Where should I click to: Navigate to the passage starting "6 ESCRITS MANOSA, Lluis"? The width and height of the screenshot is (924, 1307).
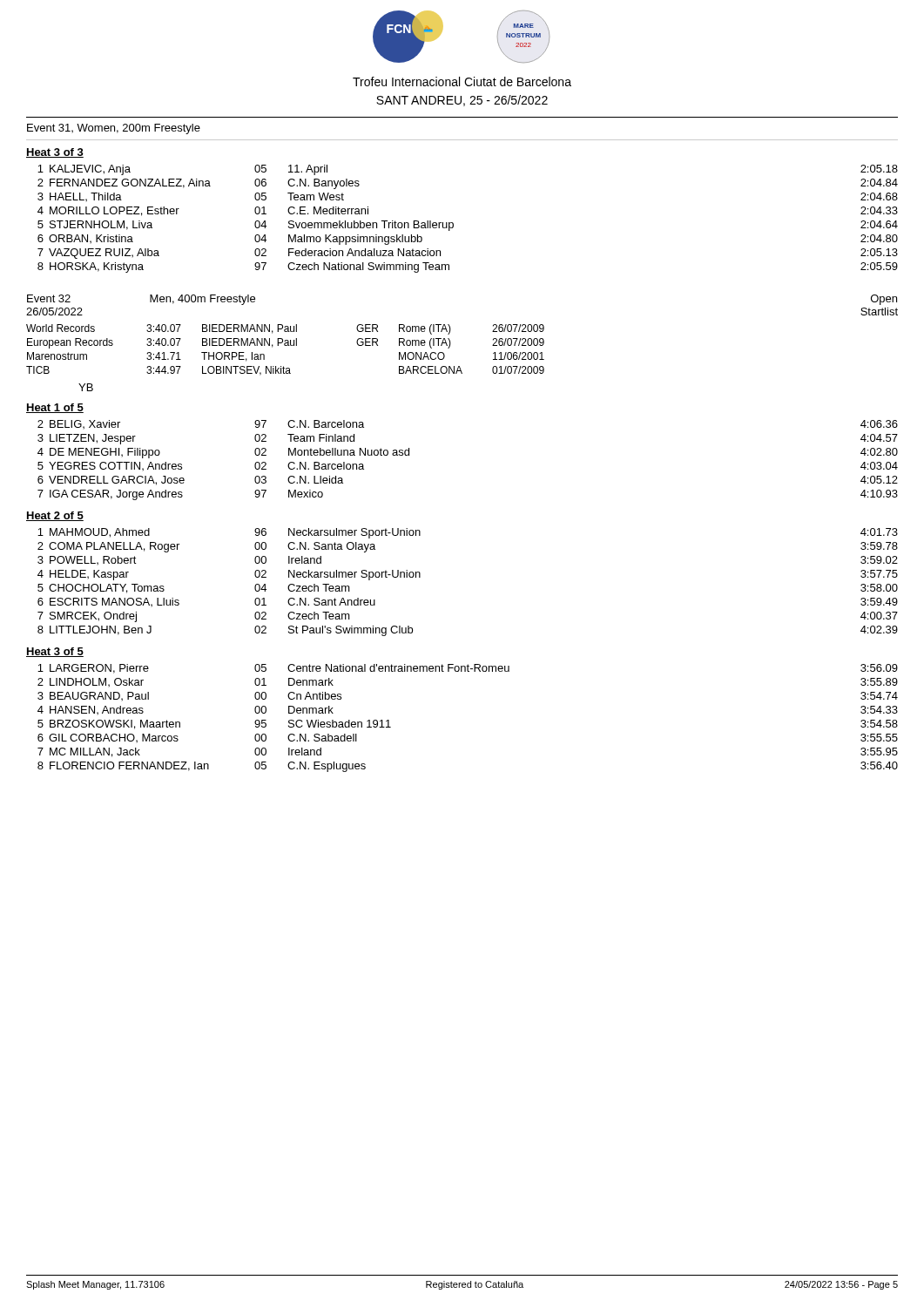pyautogui.click(x=105, y=602)
